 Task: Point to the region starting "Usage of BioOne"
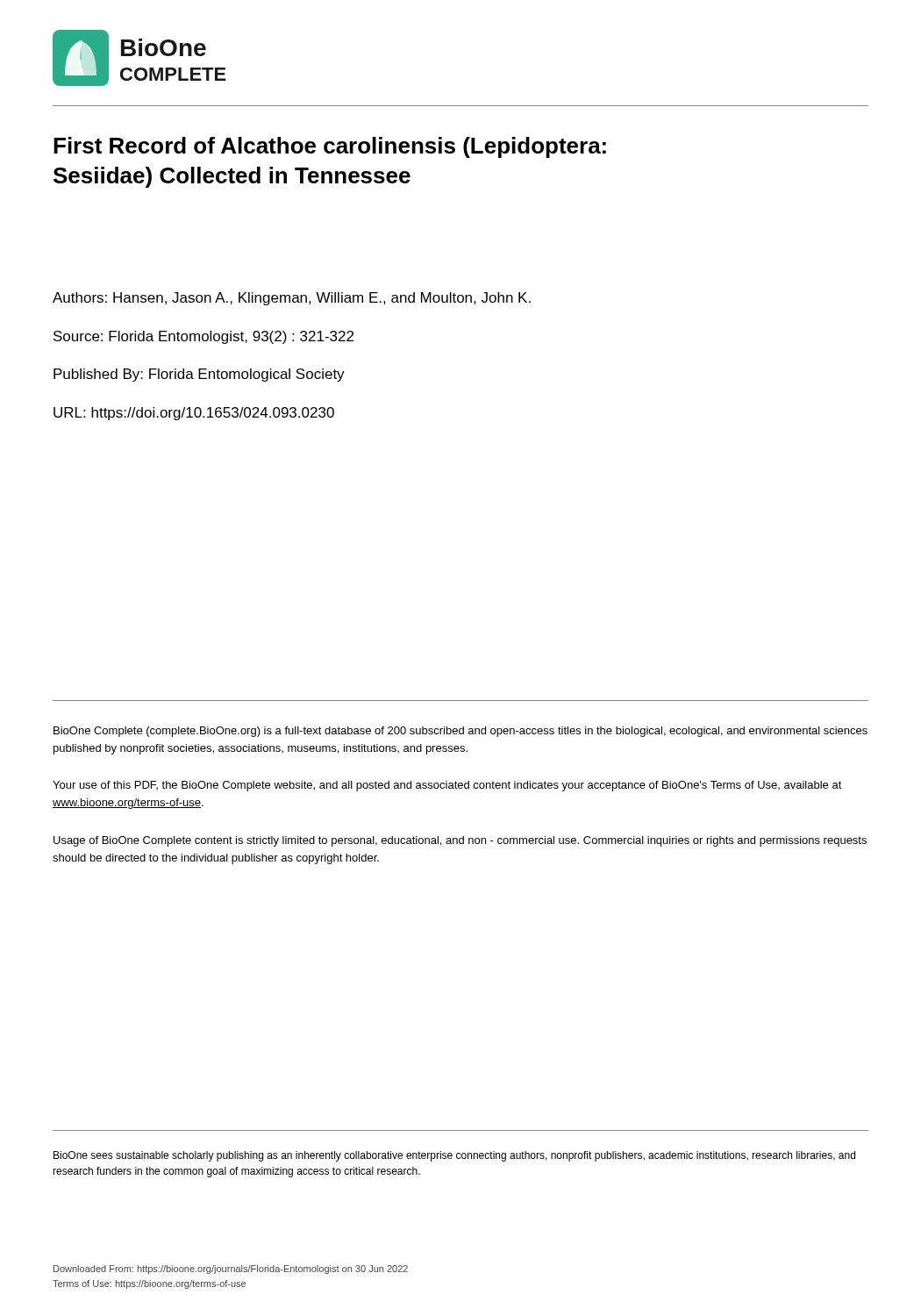[460, 849]
